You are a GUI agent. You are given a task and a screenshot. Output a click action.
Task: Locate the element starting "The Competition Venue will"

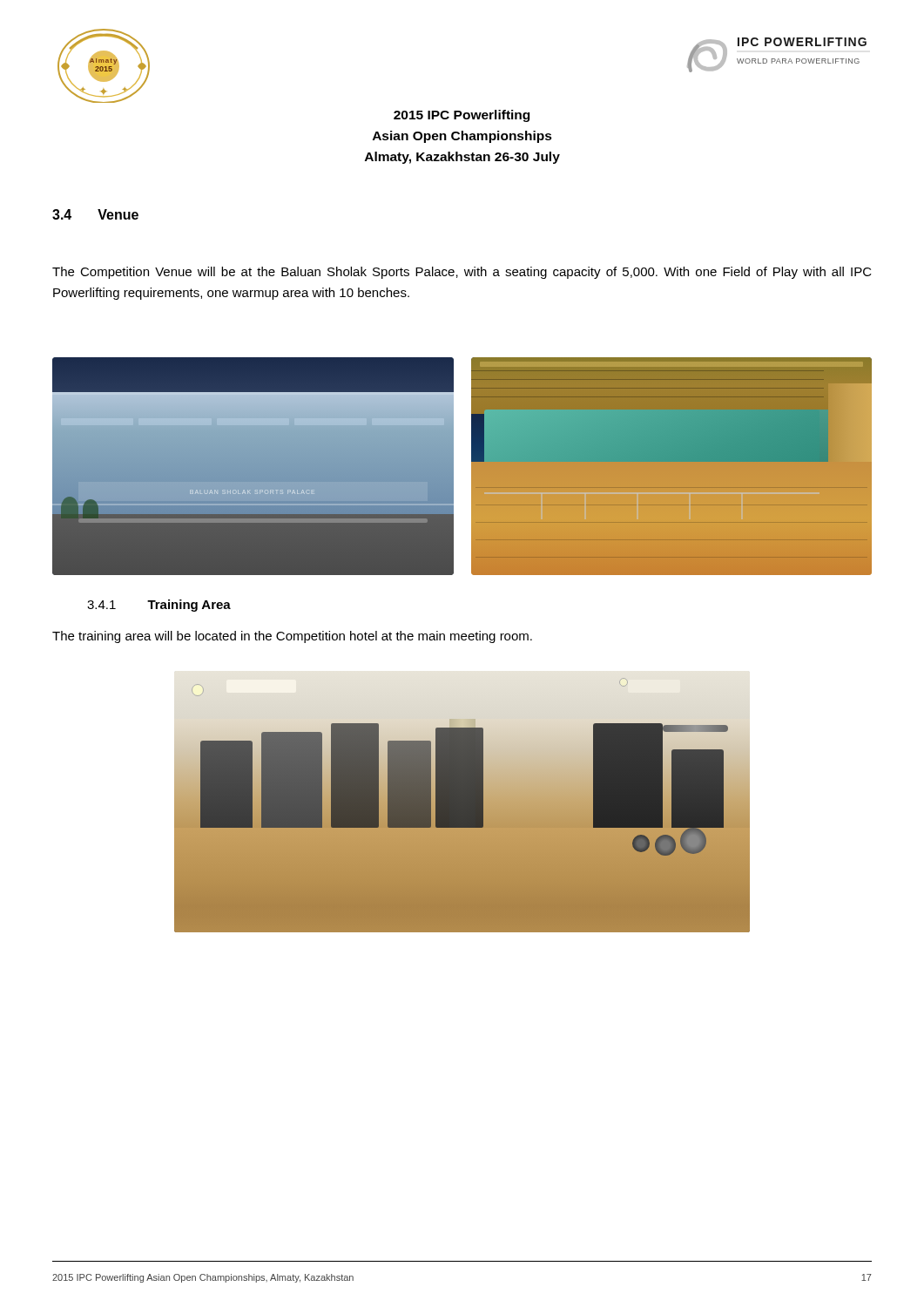point(462,282)
